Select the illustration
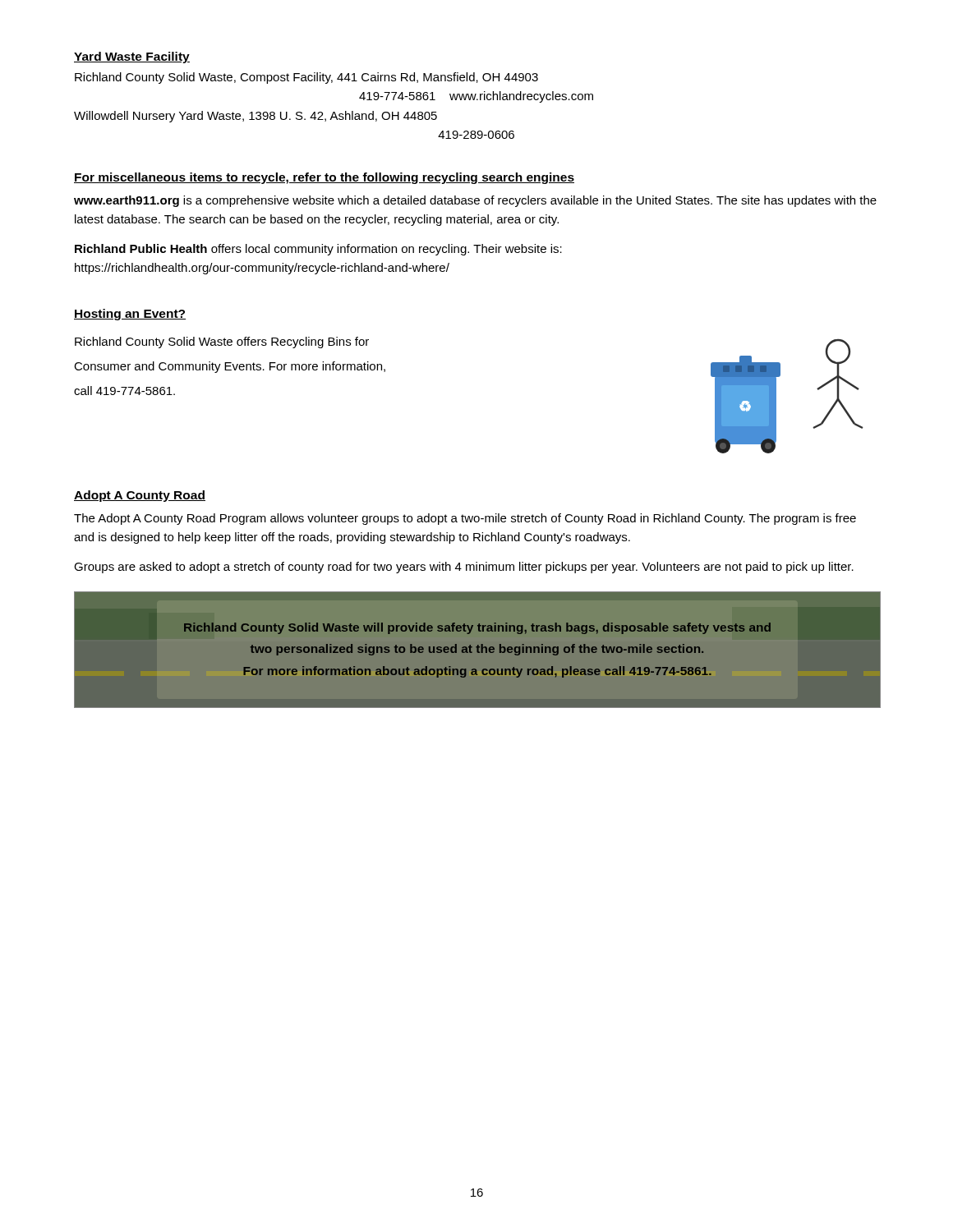Image resolution: width=953 pixels, height=1232 pixels. coord(785,396)
